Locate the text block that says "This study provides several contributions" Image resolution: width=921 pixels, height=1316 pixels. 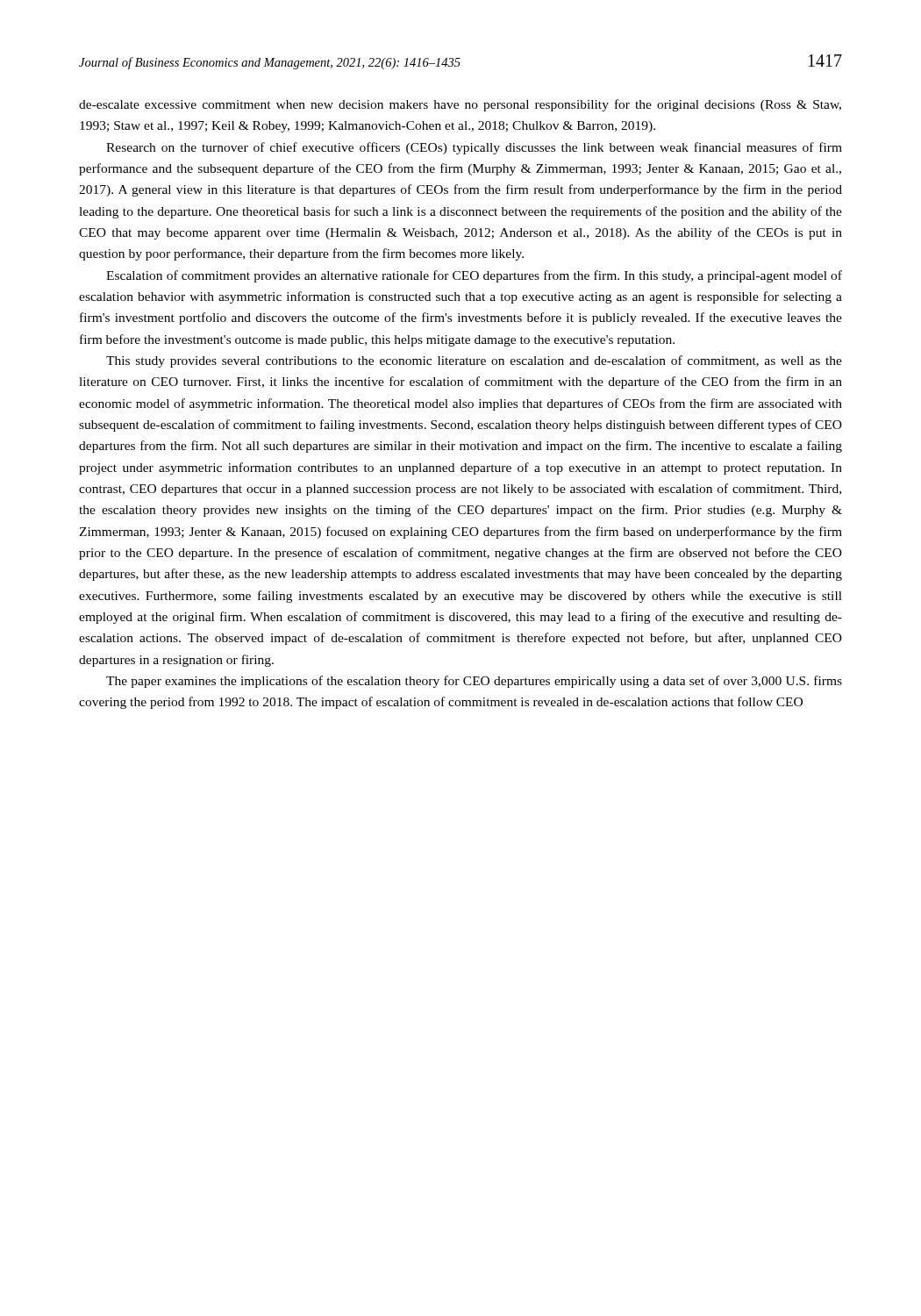(460, 510)
